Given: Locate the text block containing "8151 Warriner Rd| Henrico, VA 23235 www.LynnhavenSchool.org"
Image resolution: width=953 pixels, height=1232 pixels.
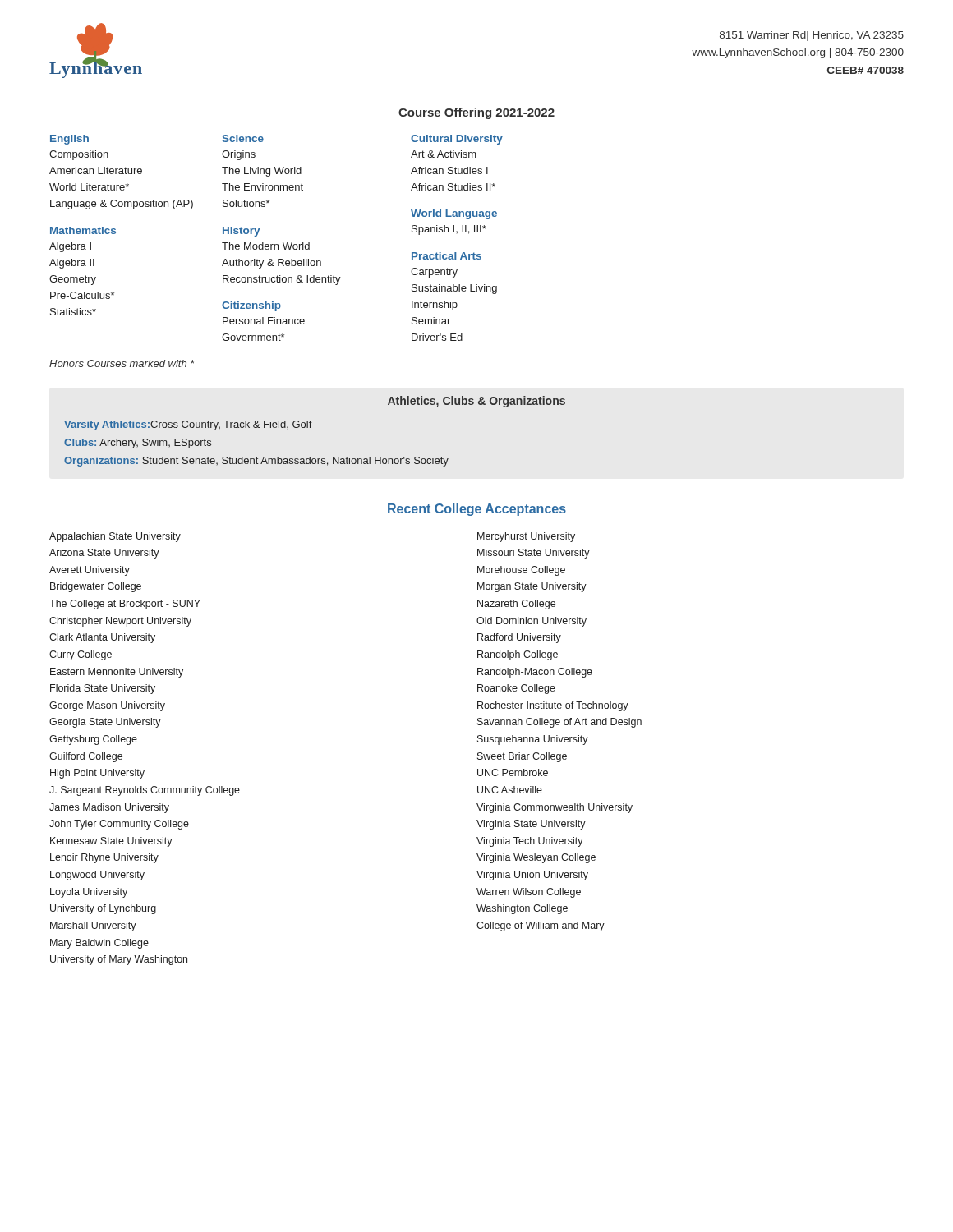Looking at the screenshot, I should pos(798,52).
